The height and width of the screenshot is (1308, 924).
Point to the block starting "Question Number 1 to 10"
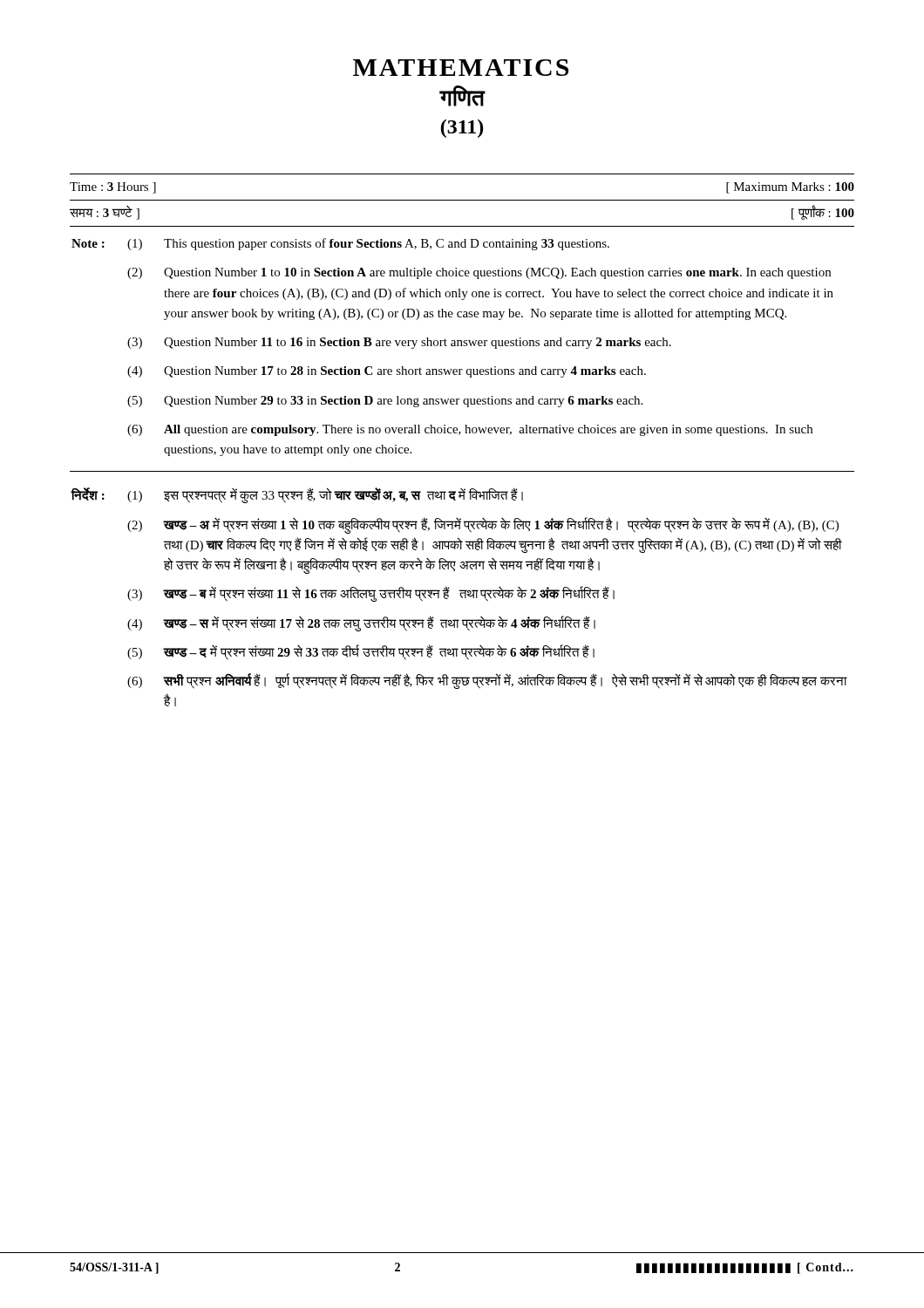tap(499, 293)
